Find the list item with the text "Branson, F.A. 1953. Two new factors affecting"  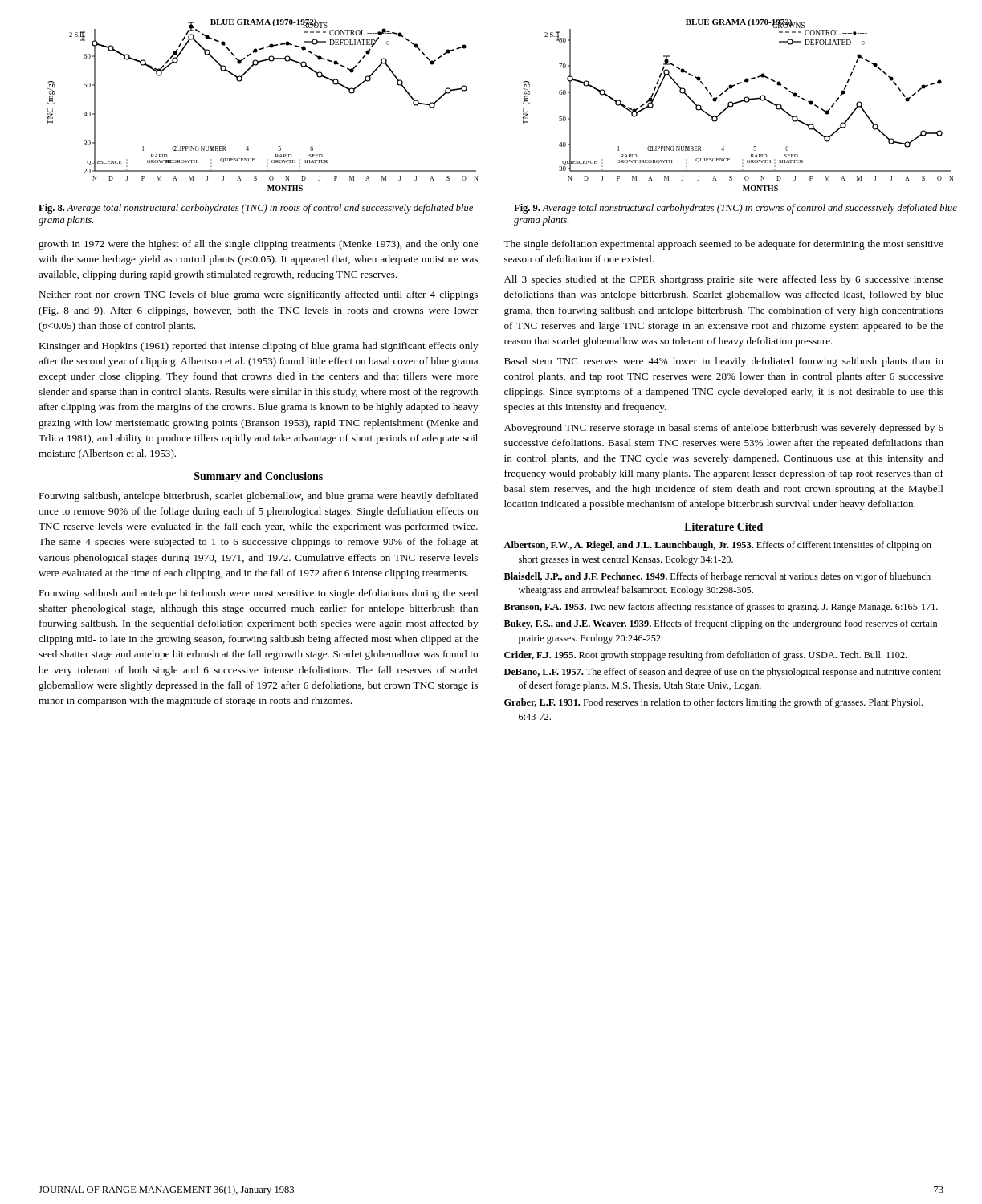point(721,607)
